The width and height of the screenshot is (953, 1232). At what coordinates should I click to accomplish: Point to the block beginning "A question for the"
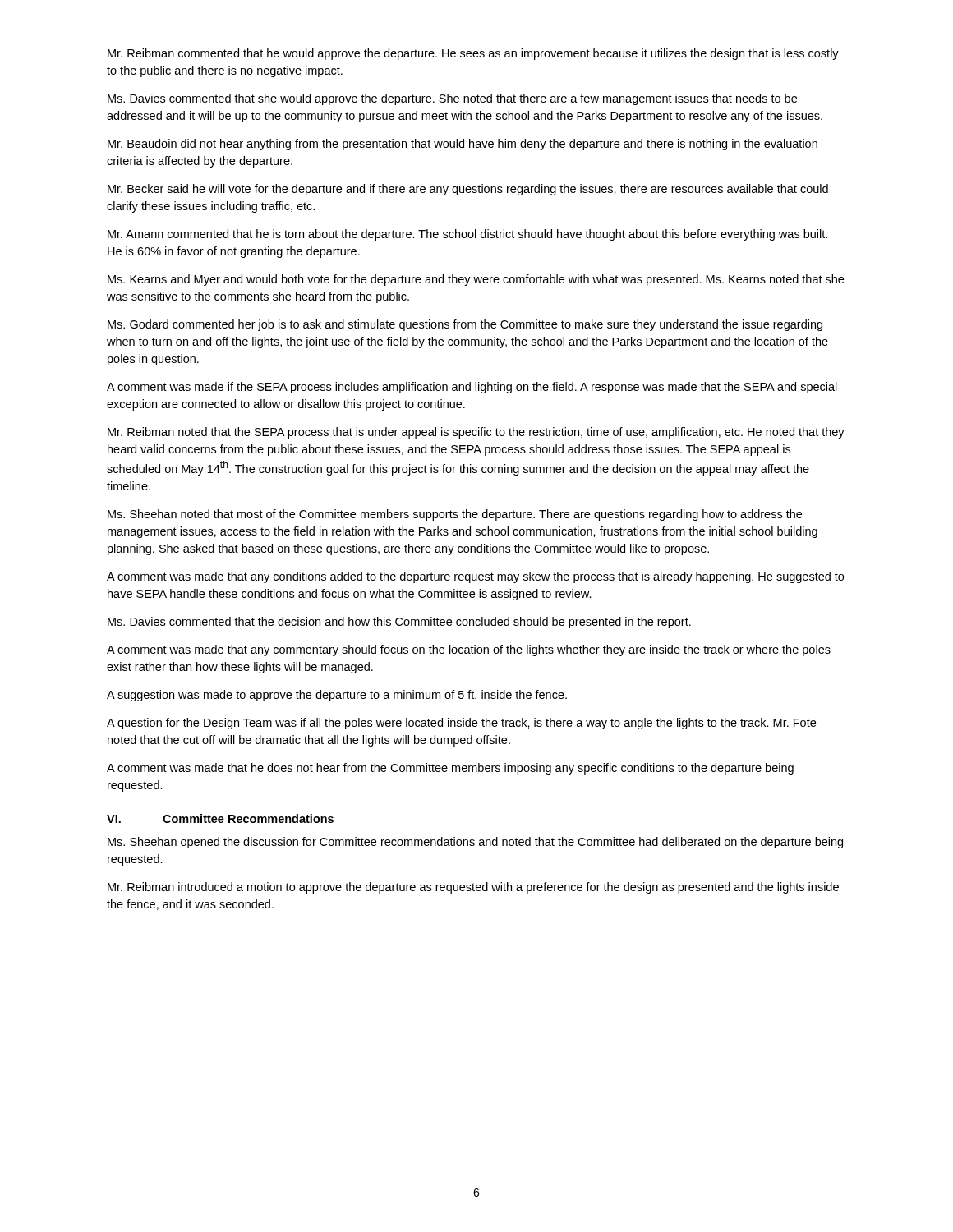click(462, 732)
